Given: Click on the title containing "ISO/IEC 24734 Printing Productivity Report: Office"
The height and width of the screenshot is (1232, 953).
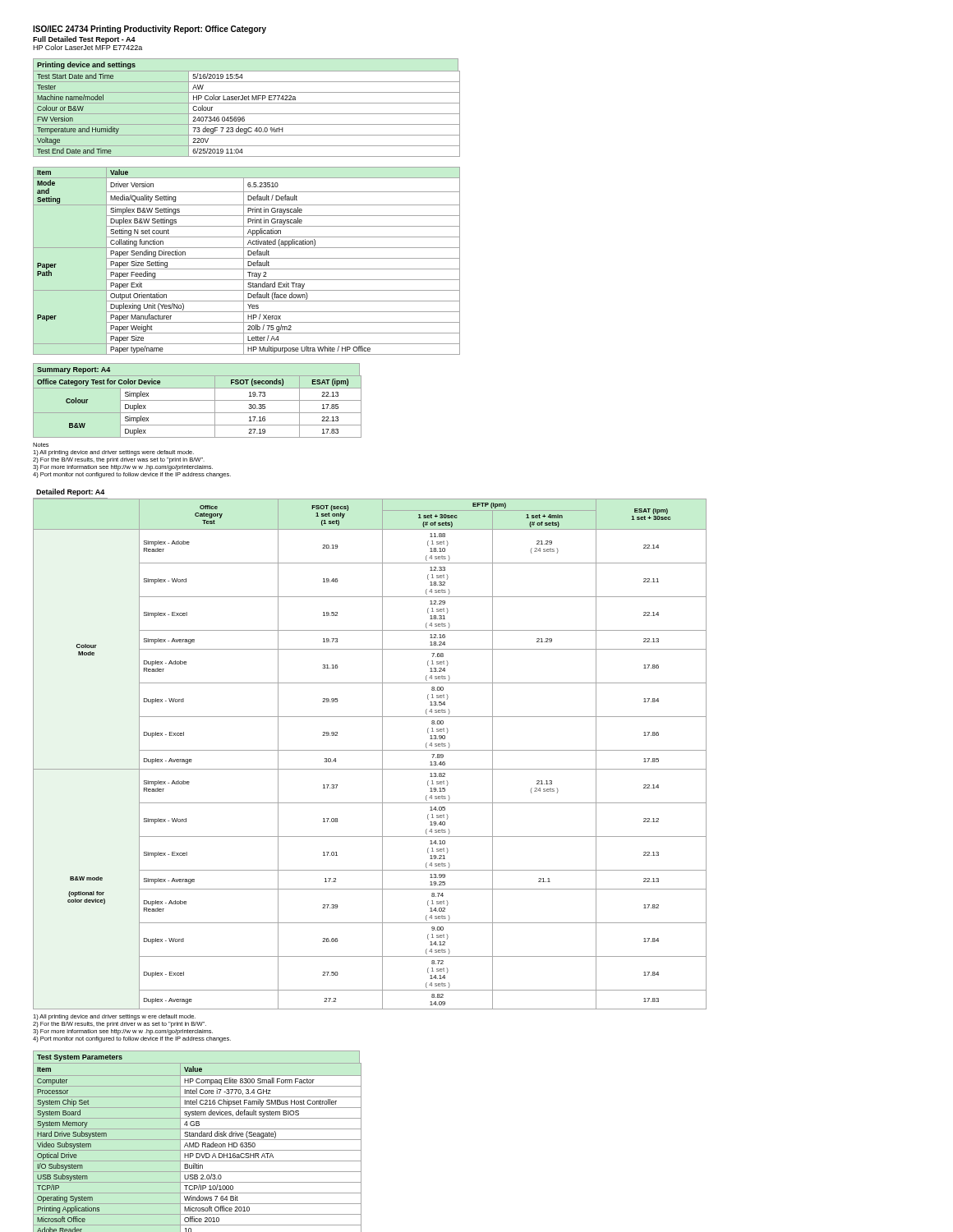Looking at the screenshot, I should point(150,29).
